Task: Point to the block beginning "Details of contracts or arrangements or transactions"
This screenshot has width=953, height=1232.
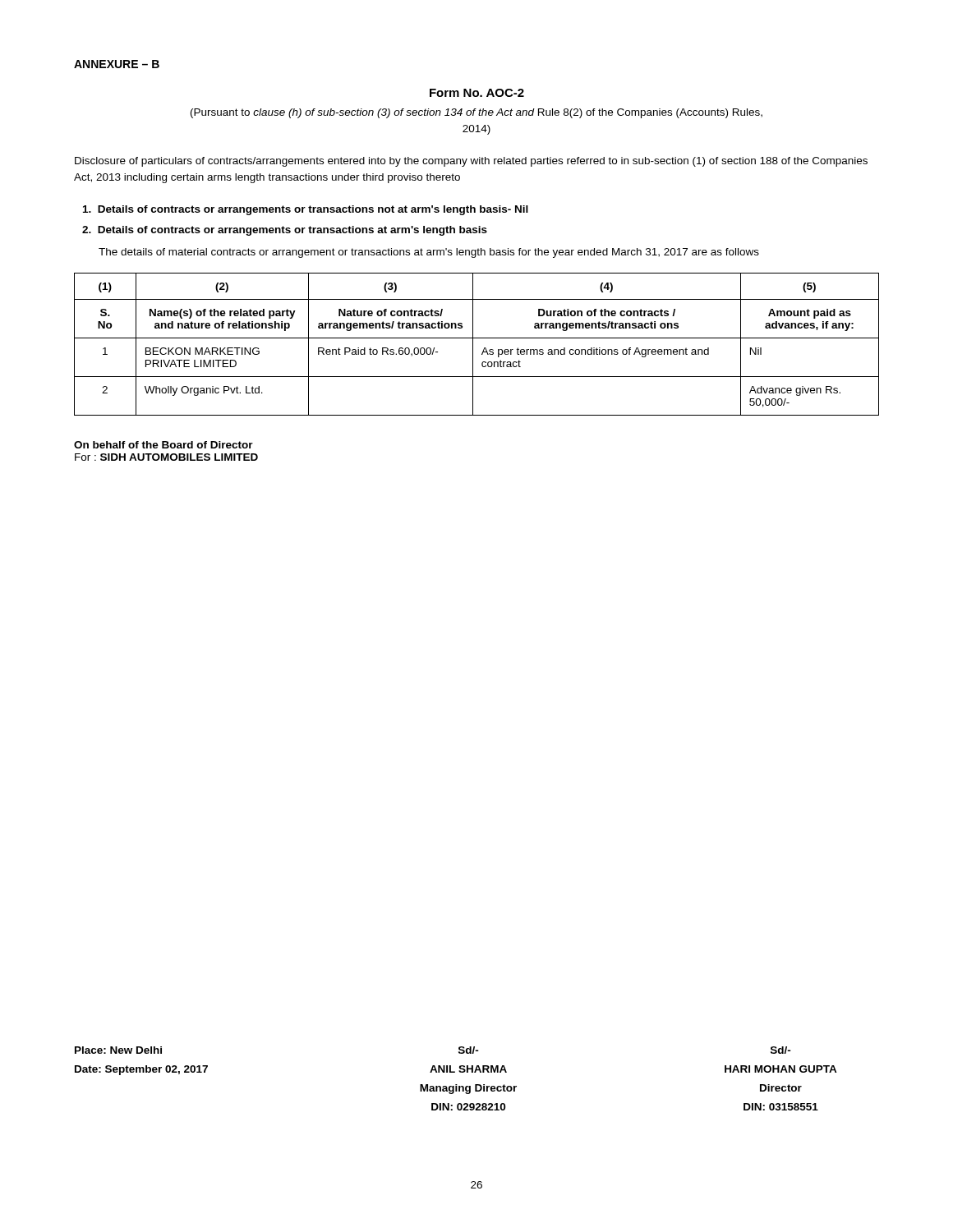Action: coord(305,209)
